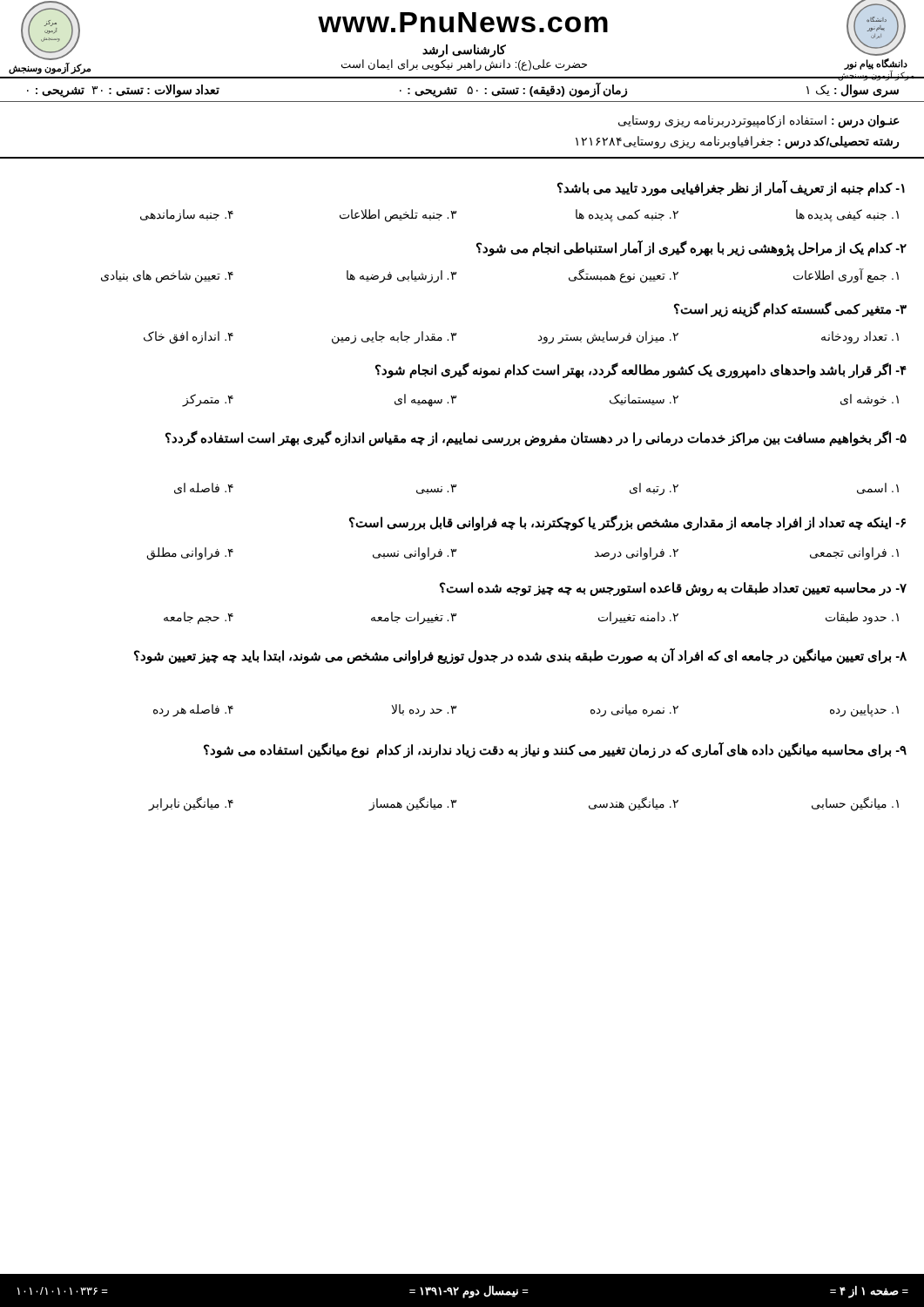924x1307 pixels.
Task: Select the text block starting "۳. ارزشیابی فرضیه ها"
Action: 401,275
